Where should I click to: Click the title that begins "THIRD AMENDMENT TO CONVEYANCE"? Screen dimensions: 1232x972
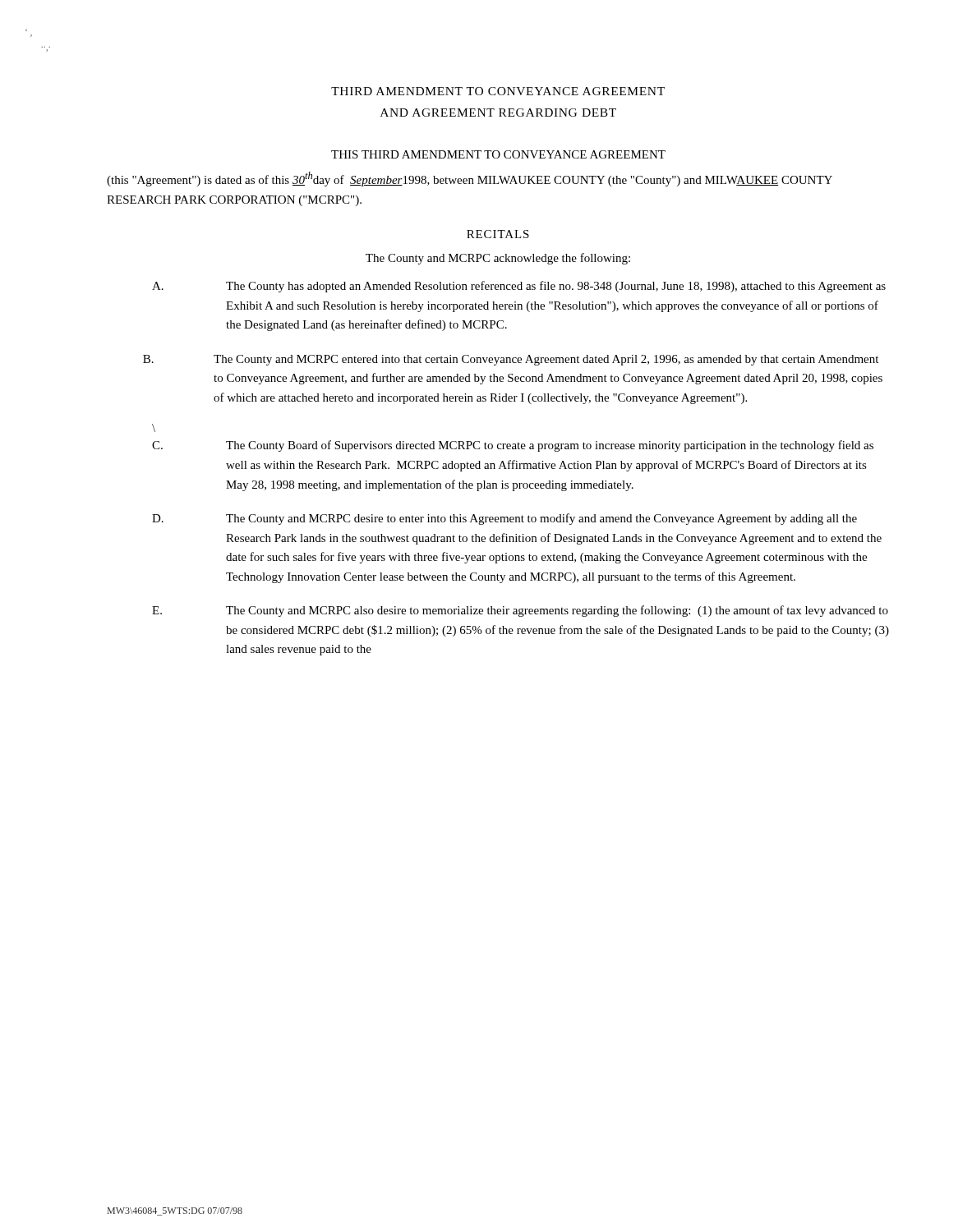point(498,101)
